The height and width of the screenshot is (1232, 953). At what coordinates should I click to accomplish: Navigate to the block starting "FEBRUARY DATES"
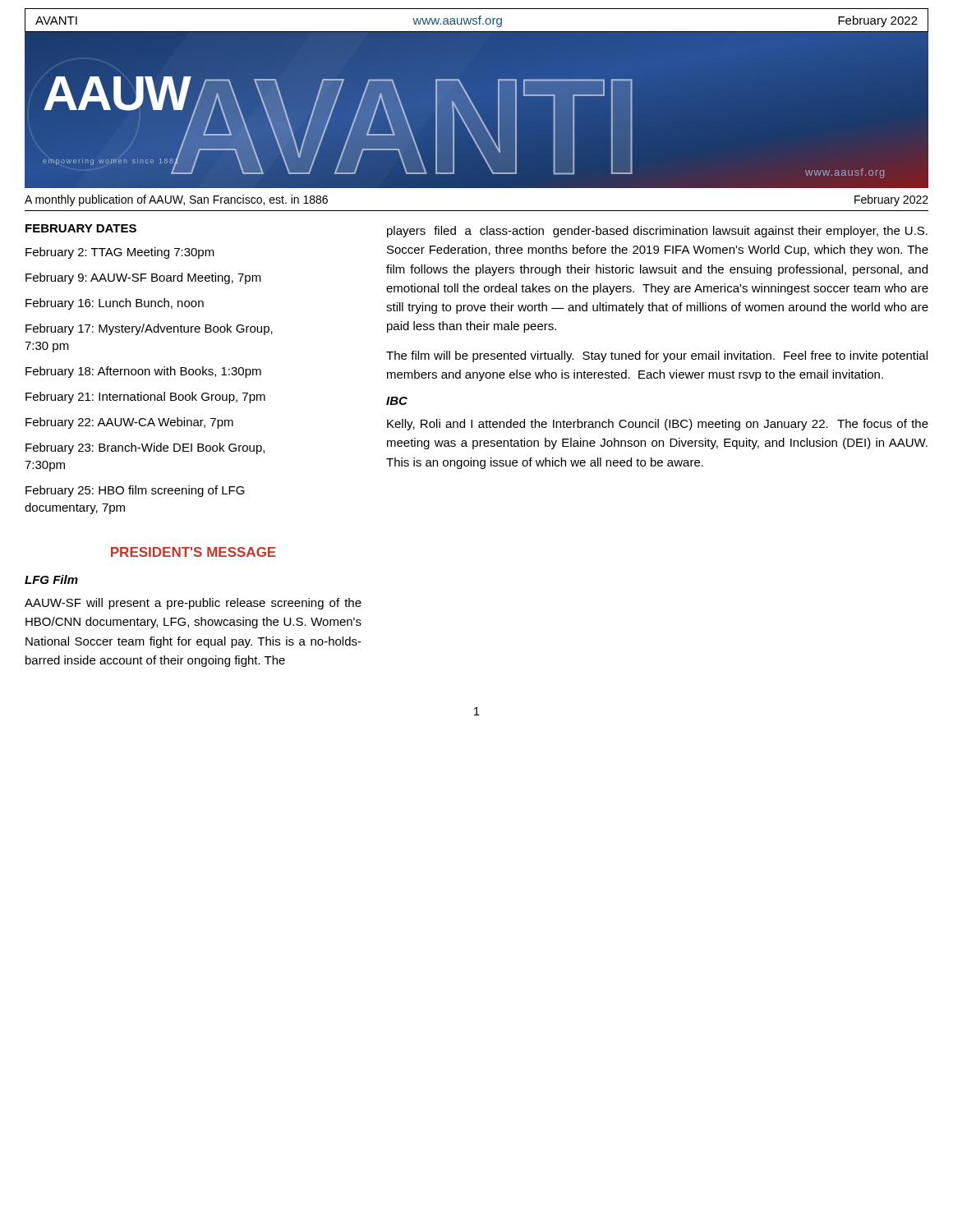pos(81,228)
